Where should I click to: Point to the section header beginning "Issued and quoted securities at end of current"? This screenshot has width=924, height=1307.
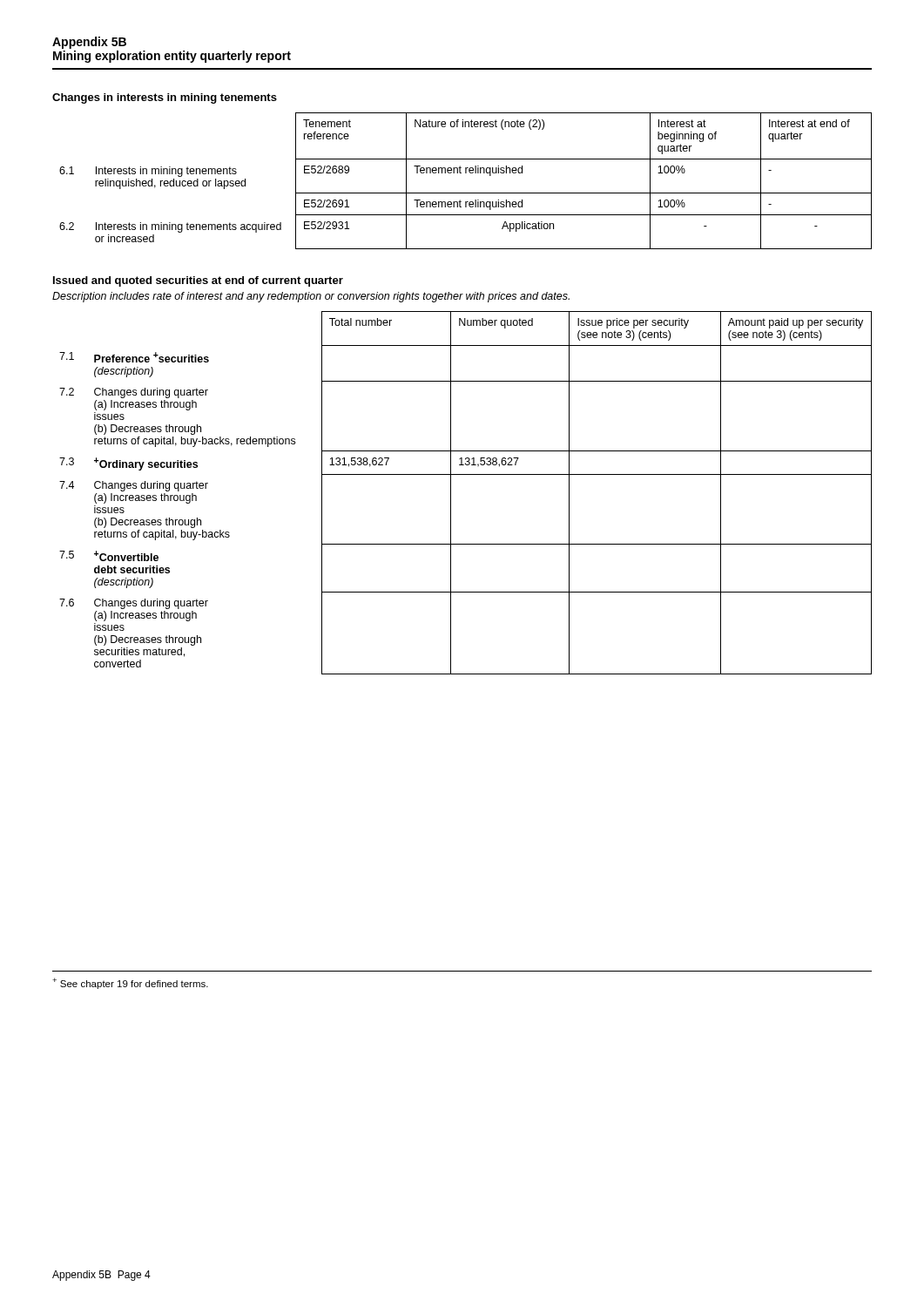198,280
